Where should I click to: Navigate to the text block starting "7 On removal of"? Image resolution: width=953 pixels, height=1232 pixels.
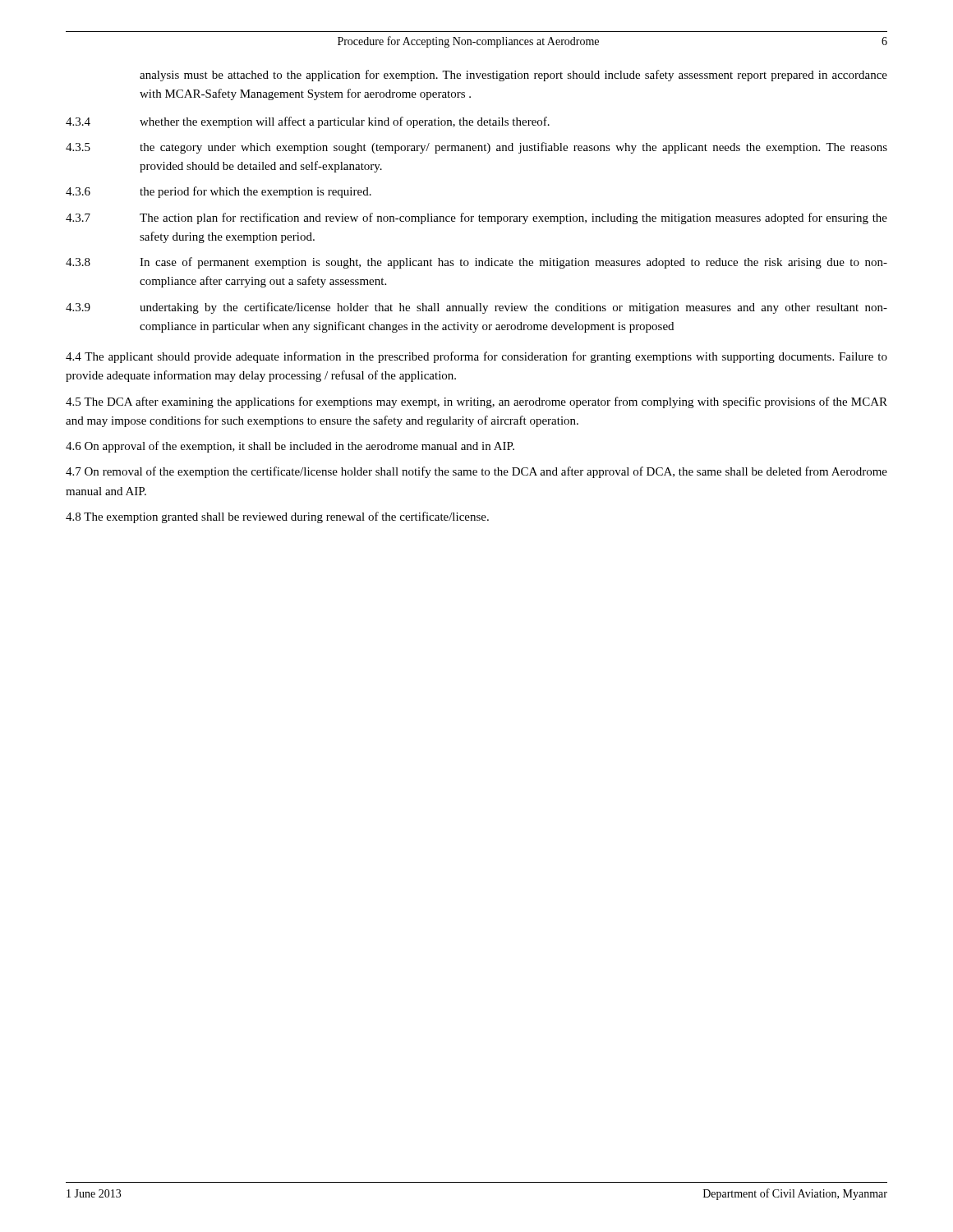(476, 481)
